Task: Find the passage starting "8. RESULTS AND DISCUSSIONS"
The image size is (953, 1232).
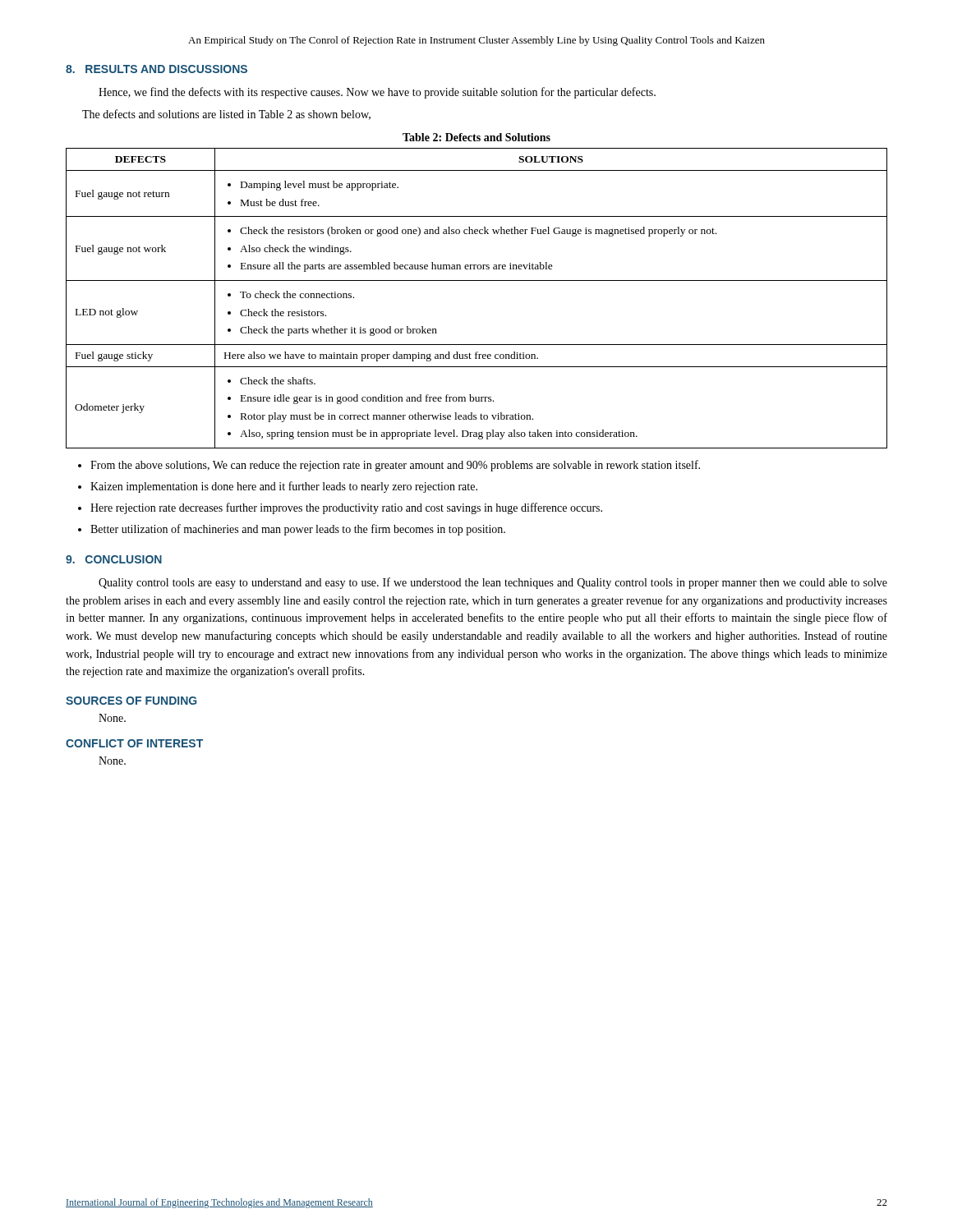Action: coord(157,69)
